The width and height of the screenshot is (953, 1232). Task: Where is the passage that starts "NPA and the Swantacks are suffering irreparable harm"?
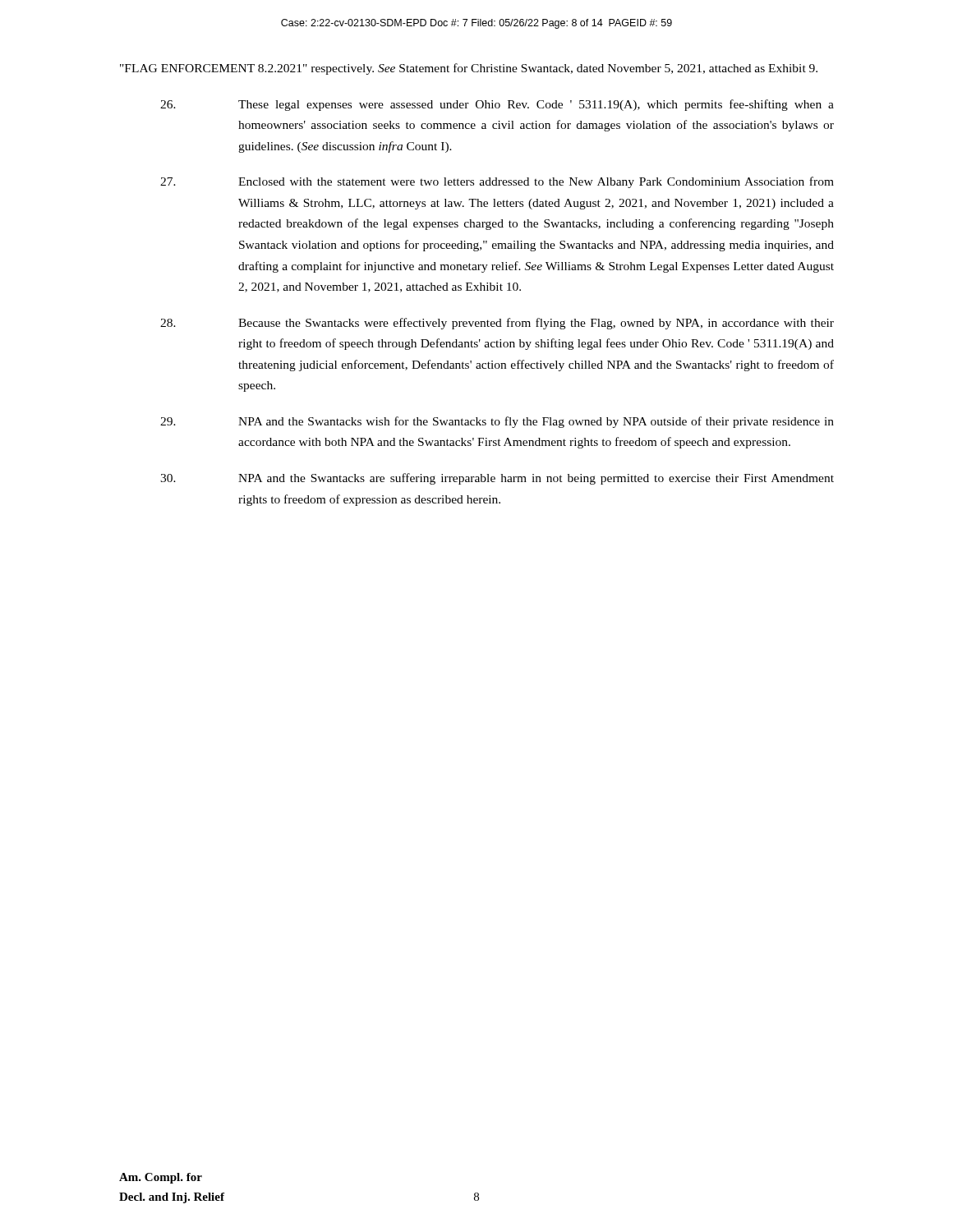(x=476, y=488)
